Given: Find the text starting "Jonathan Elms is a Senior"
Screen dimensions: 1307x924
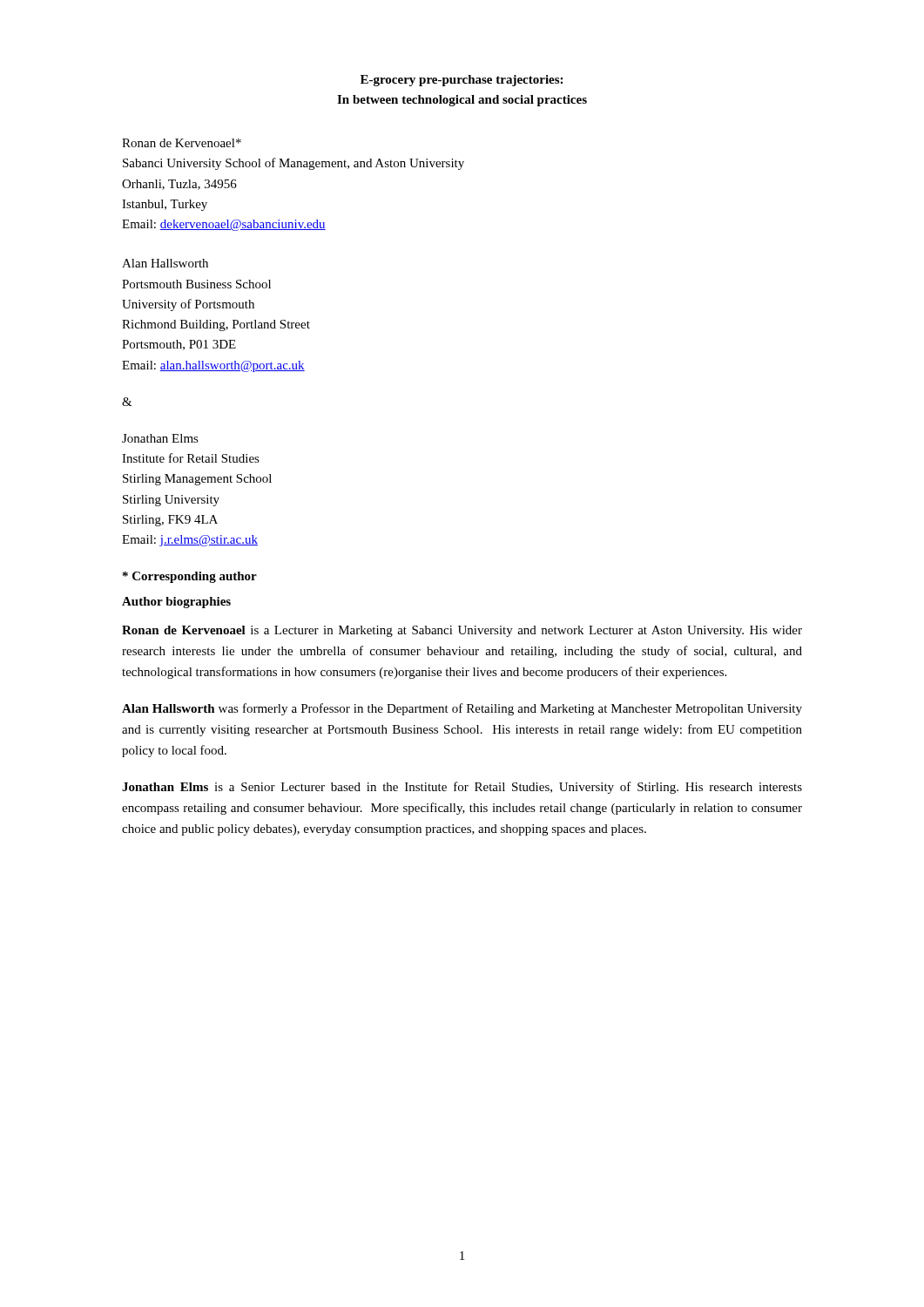Looking at the screenshot, I should coord(462,808).
